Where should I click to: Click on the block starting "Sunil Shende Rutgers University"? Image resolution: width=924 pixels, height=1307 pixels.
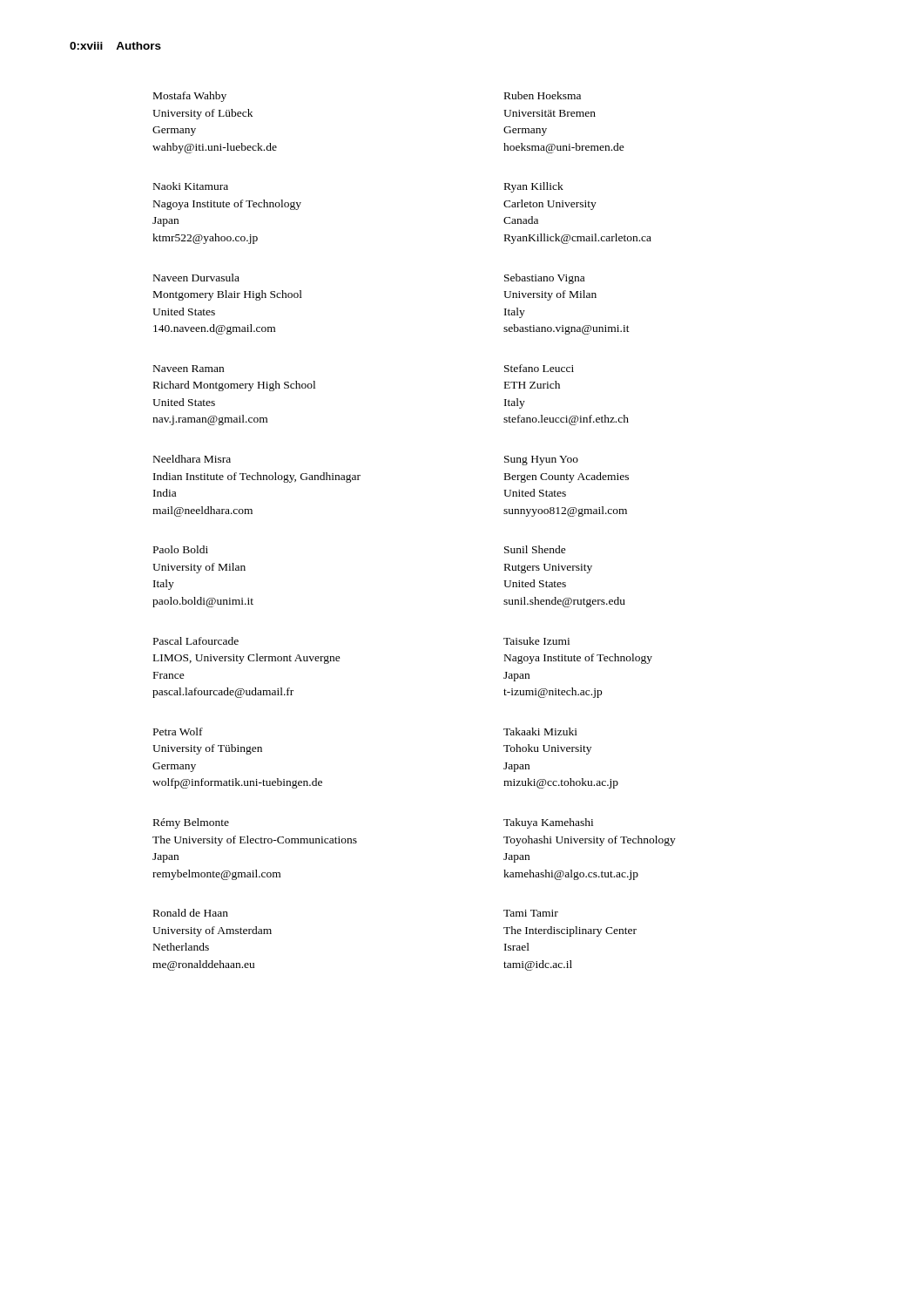(x=535, y=549)
